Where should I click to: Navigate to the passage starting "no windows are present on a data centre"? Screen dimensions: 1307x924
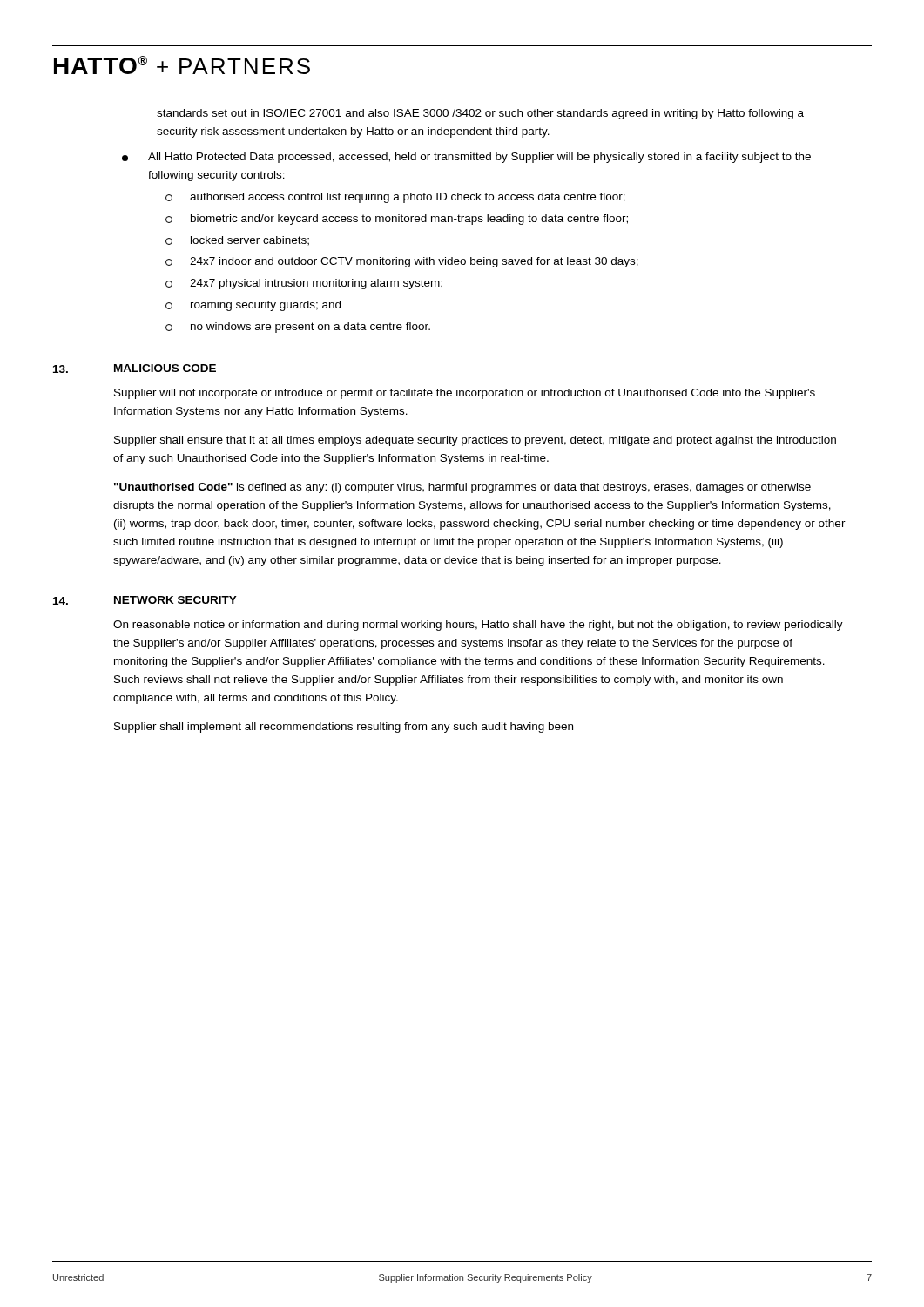coord(298,328)
